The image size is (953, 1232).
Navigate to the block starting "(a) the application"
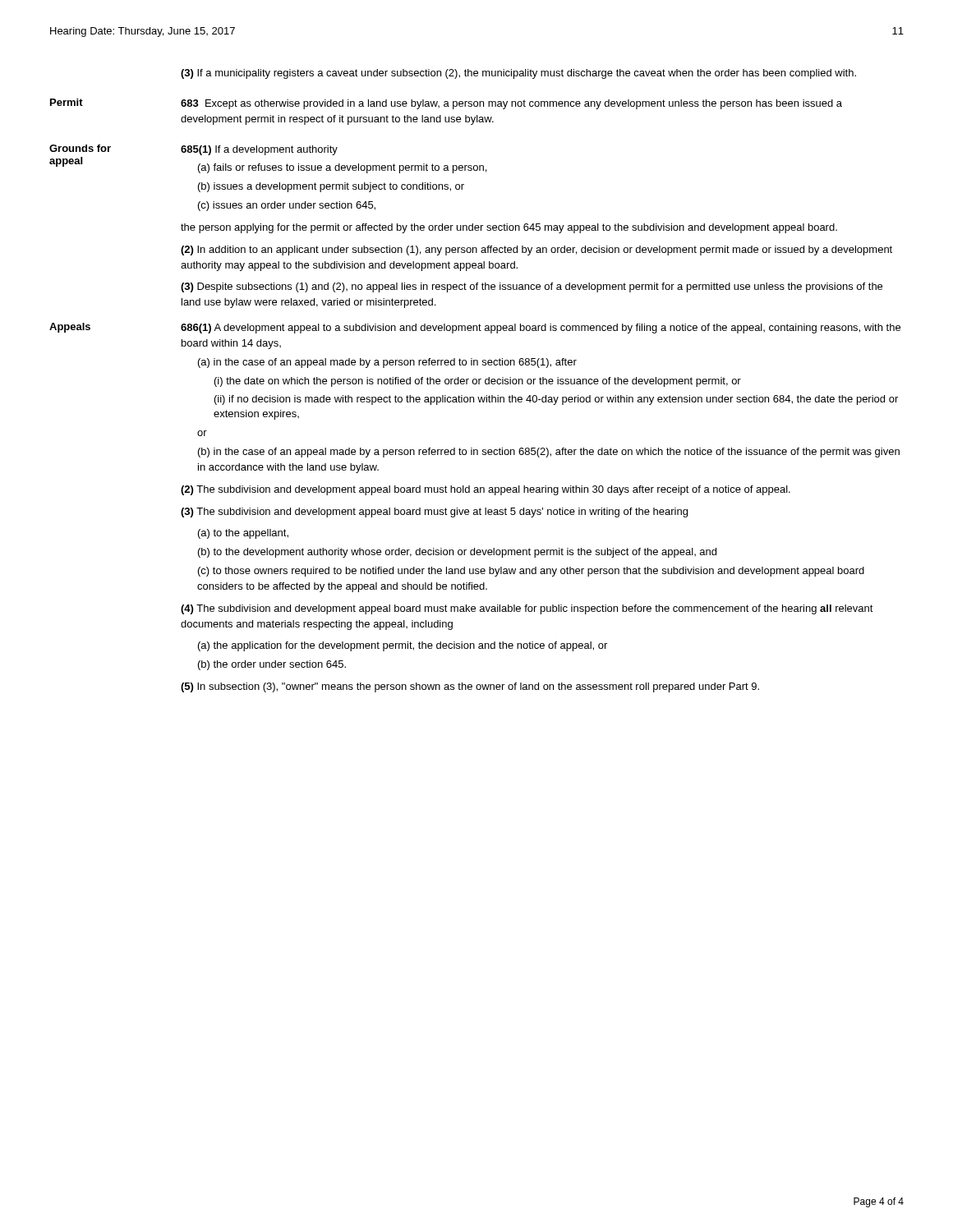point(402,646)
